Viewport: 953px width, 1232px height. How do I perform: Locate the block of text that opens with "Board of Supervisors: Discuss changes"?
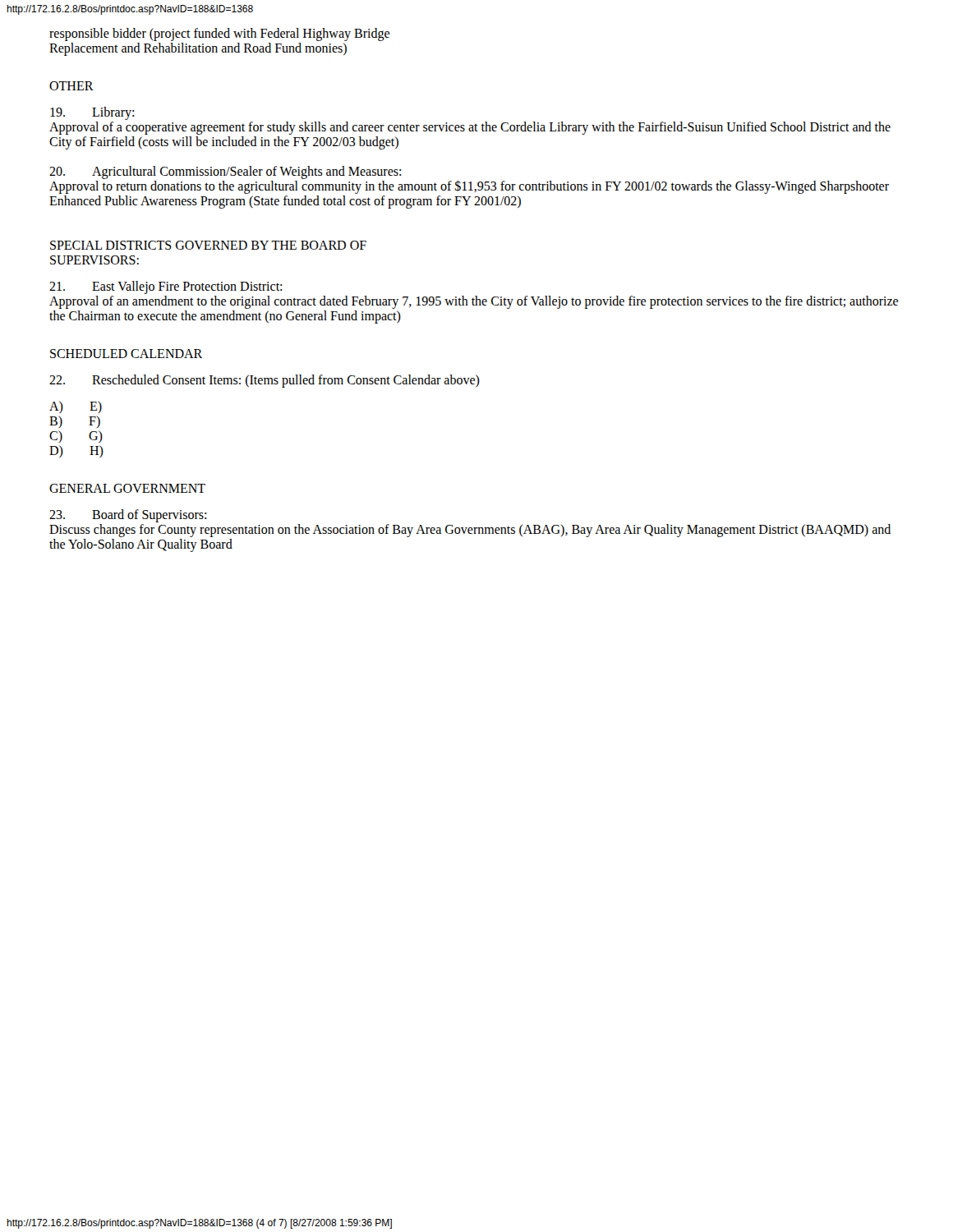(x=470, y=529)
